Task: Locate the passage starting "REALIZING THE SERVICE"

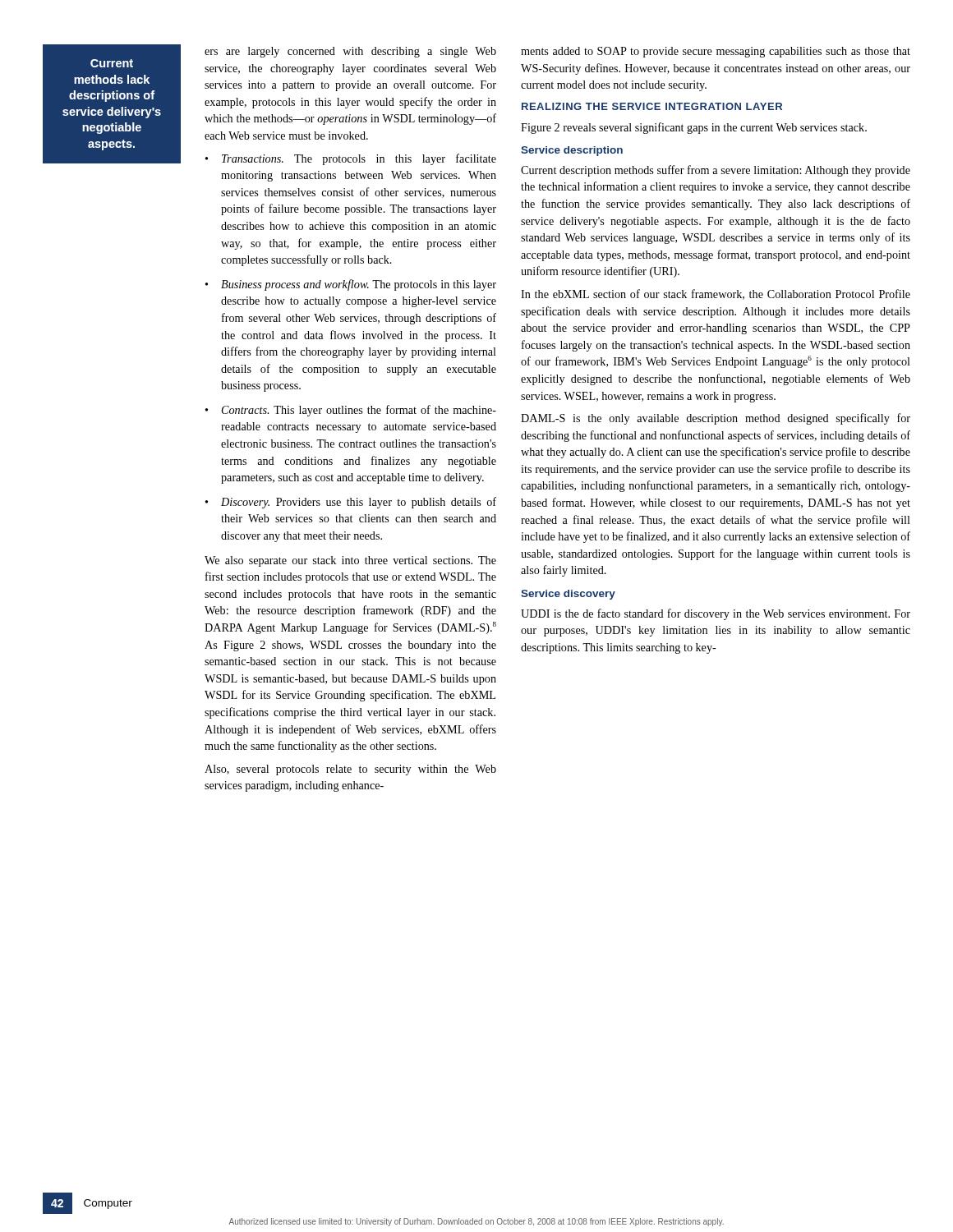Action: [716, 107]
